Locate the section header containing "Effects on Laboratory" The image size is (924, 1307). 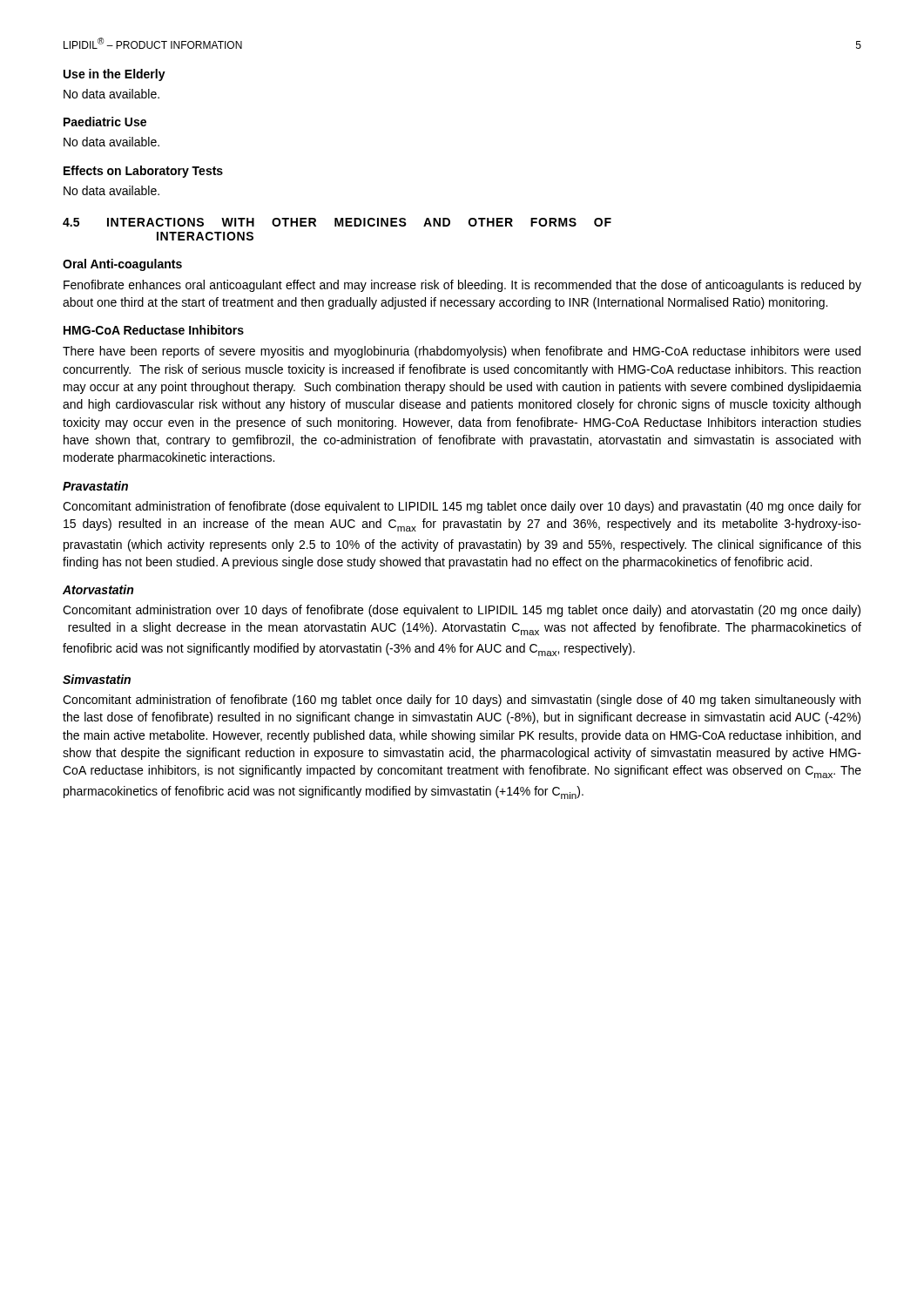pos(143,170)
